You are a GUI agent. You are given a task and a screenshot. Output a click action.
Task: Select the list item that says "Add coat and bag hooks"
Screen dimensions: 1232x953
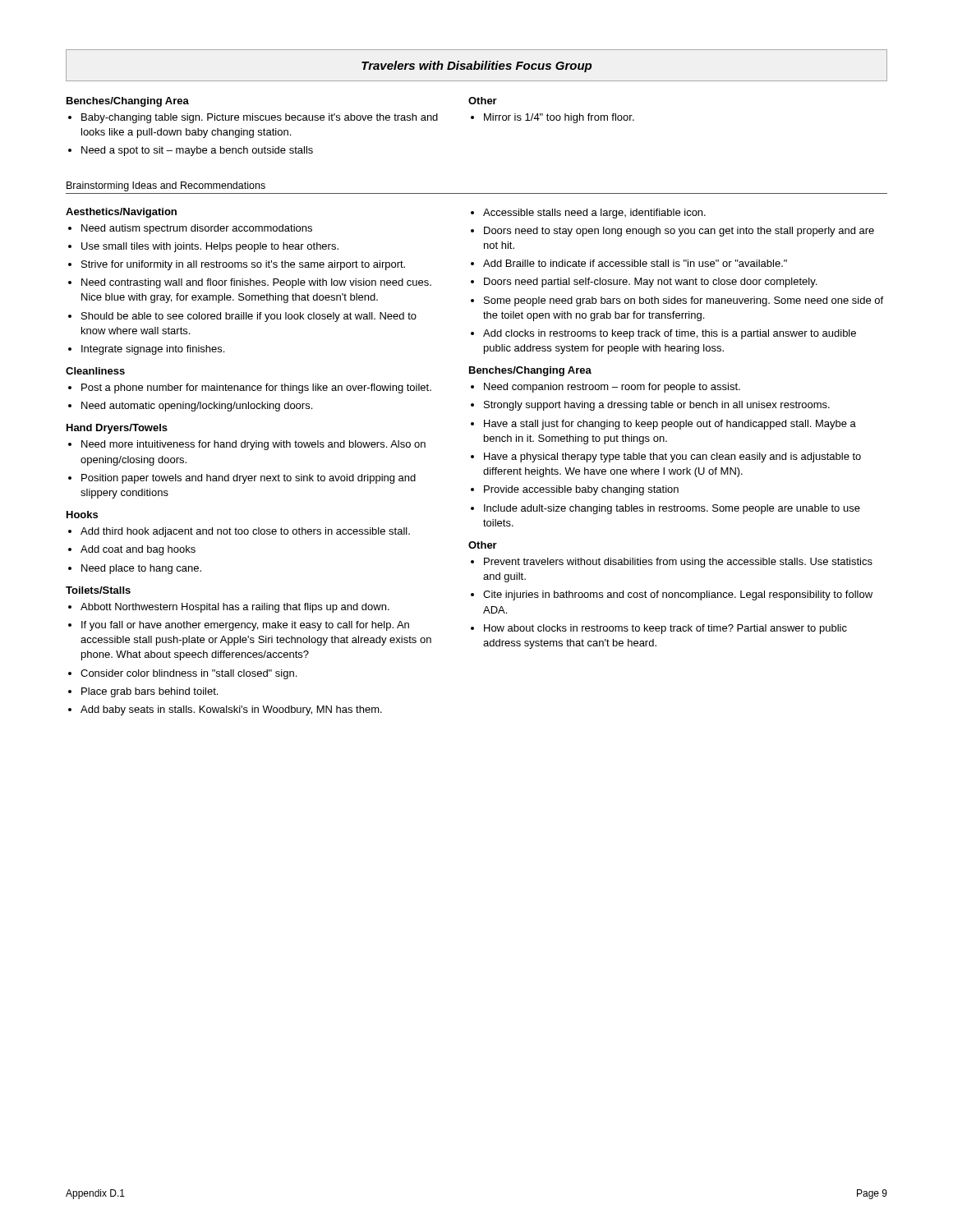click(138, 549)
